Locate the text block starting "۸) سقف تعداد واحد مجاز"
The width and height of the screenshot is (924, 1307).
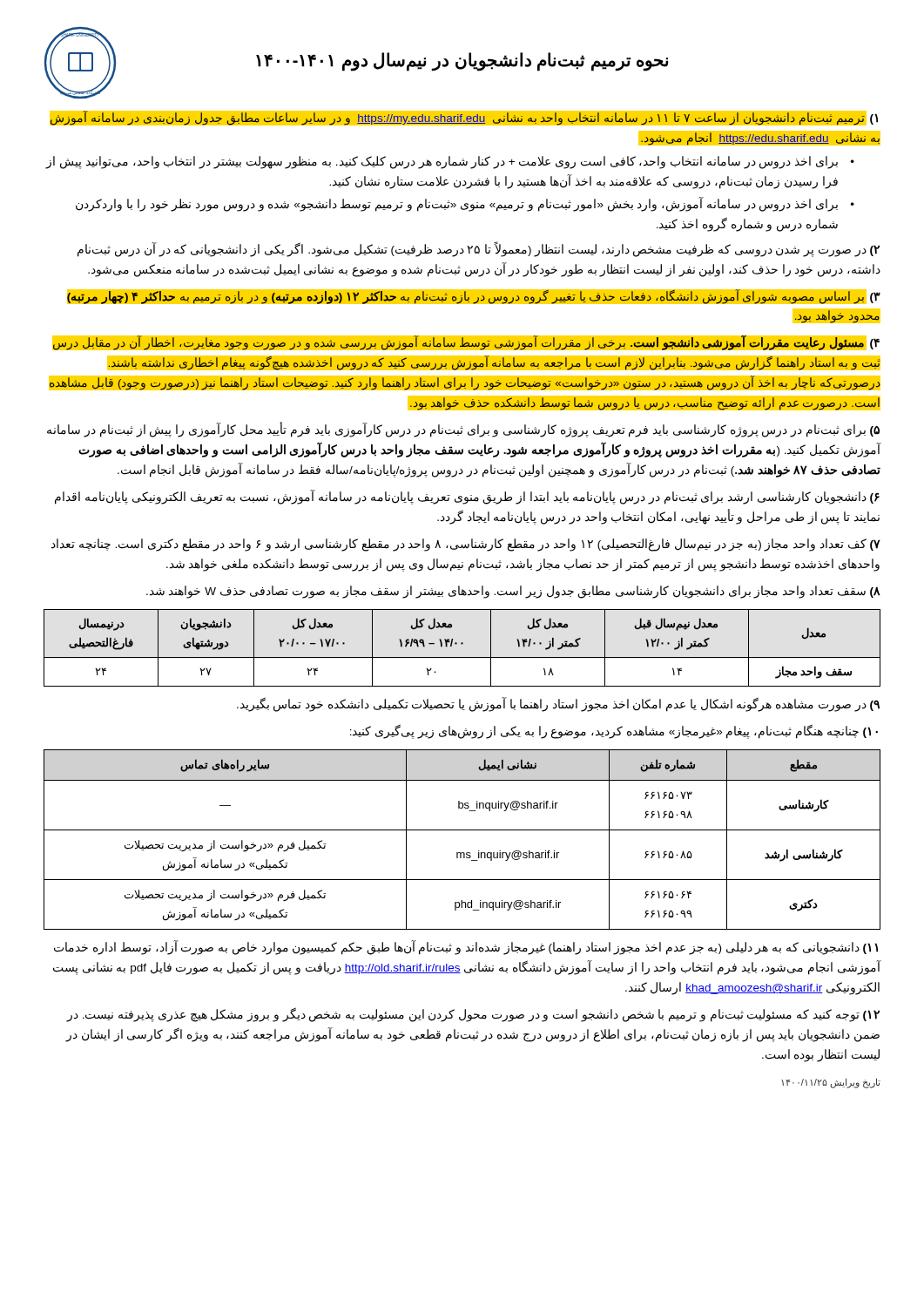pos(513,591)
